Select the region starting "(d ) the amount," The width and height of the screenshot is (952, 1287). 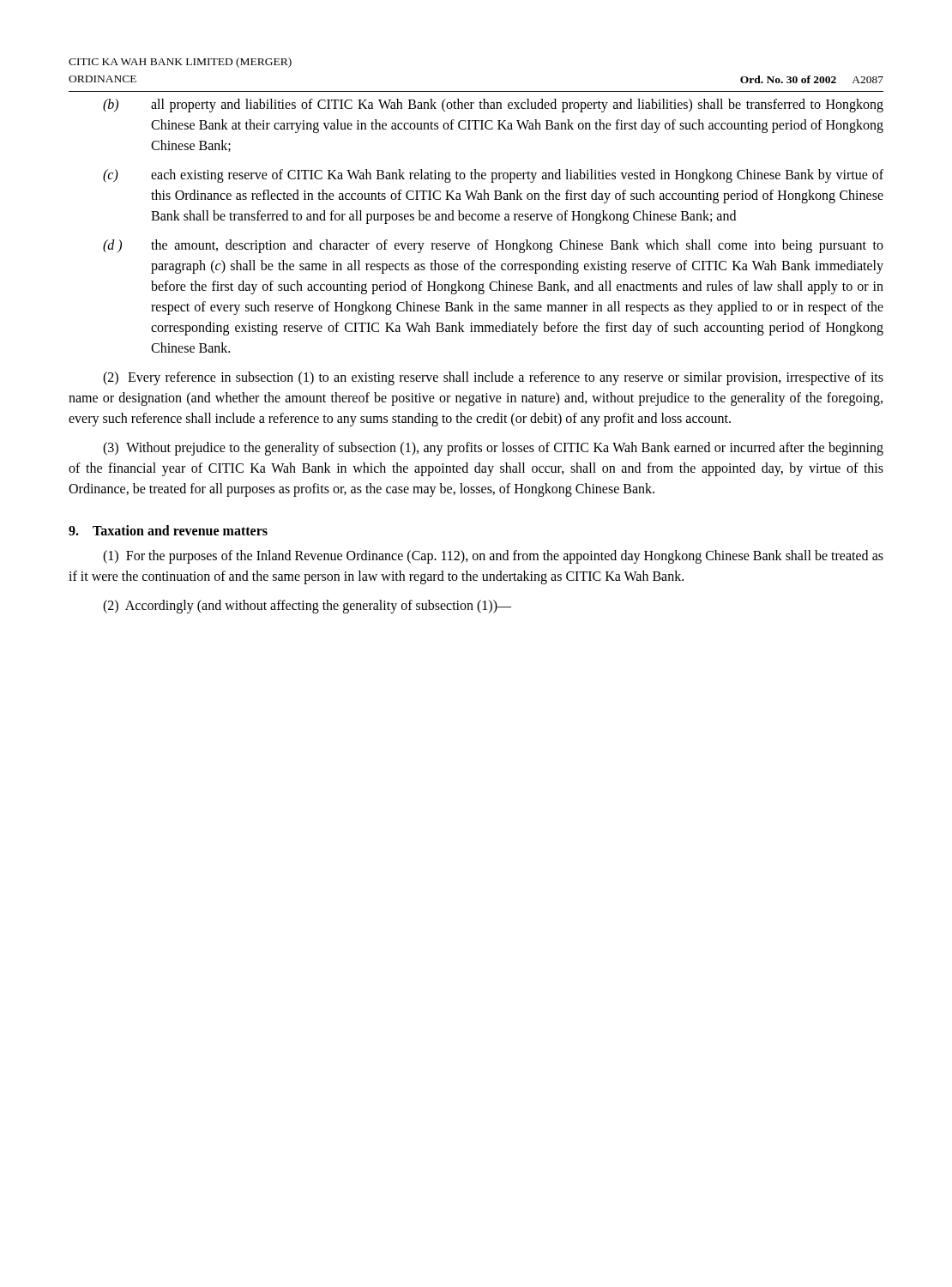click(x=476, y=297)
